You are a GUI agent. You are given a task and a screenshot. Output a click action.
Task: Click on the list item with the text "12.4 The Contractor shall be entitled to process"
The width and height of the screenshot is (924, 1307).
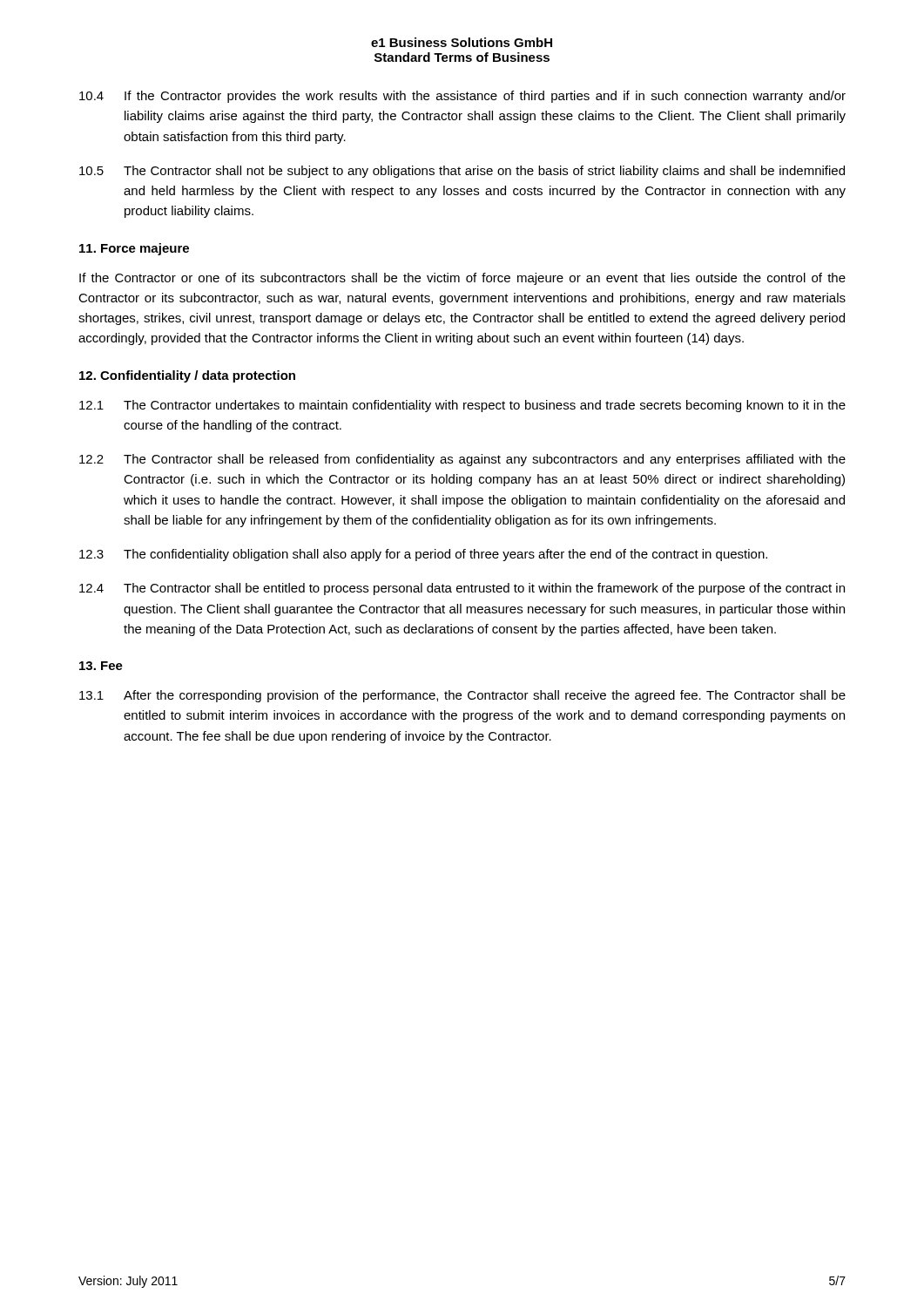tap(462, 608)
